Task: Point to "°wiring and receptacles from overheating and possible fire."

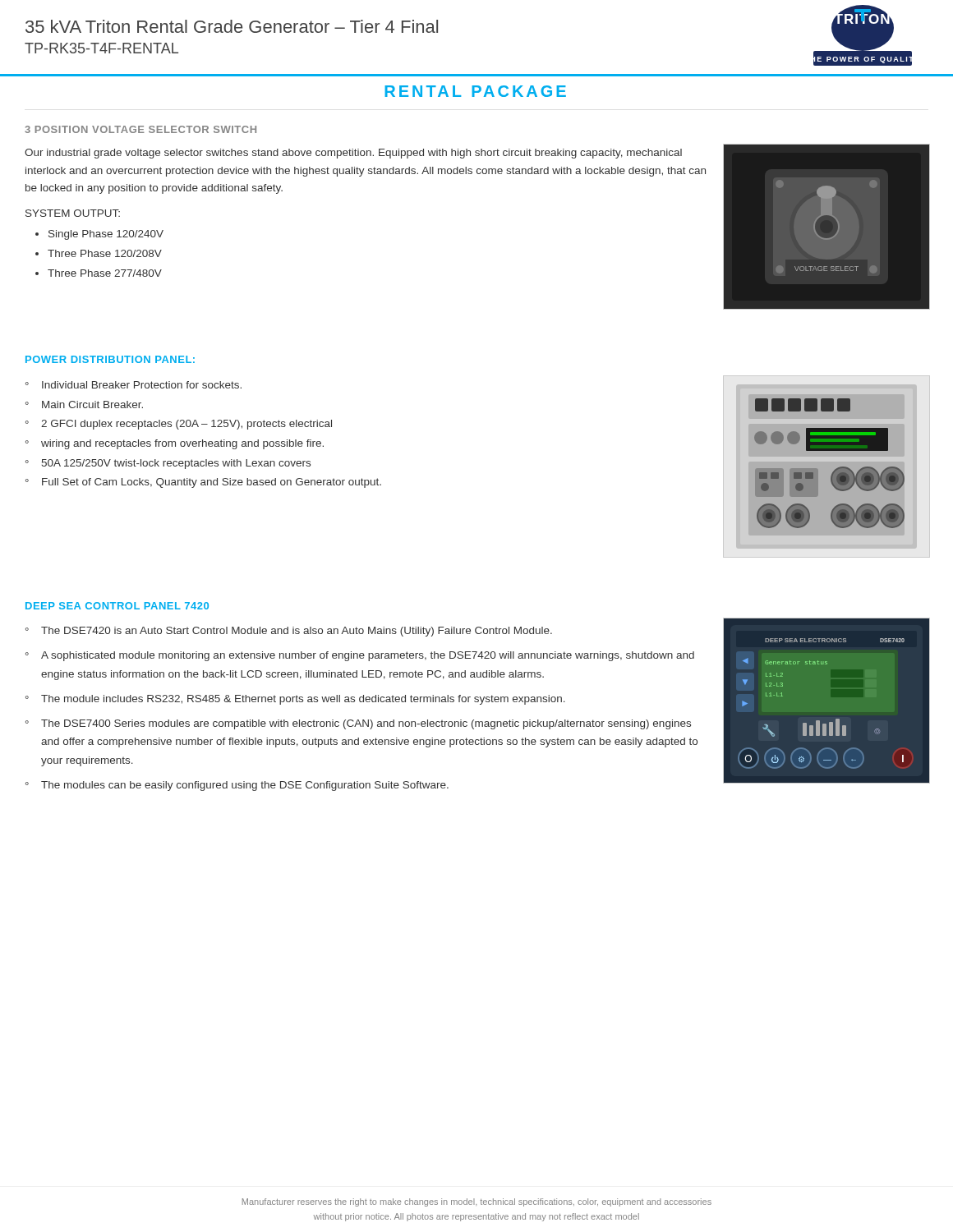Action: [175, 444]
